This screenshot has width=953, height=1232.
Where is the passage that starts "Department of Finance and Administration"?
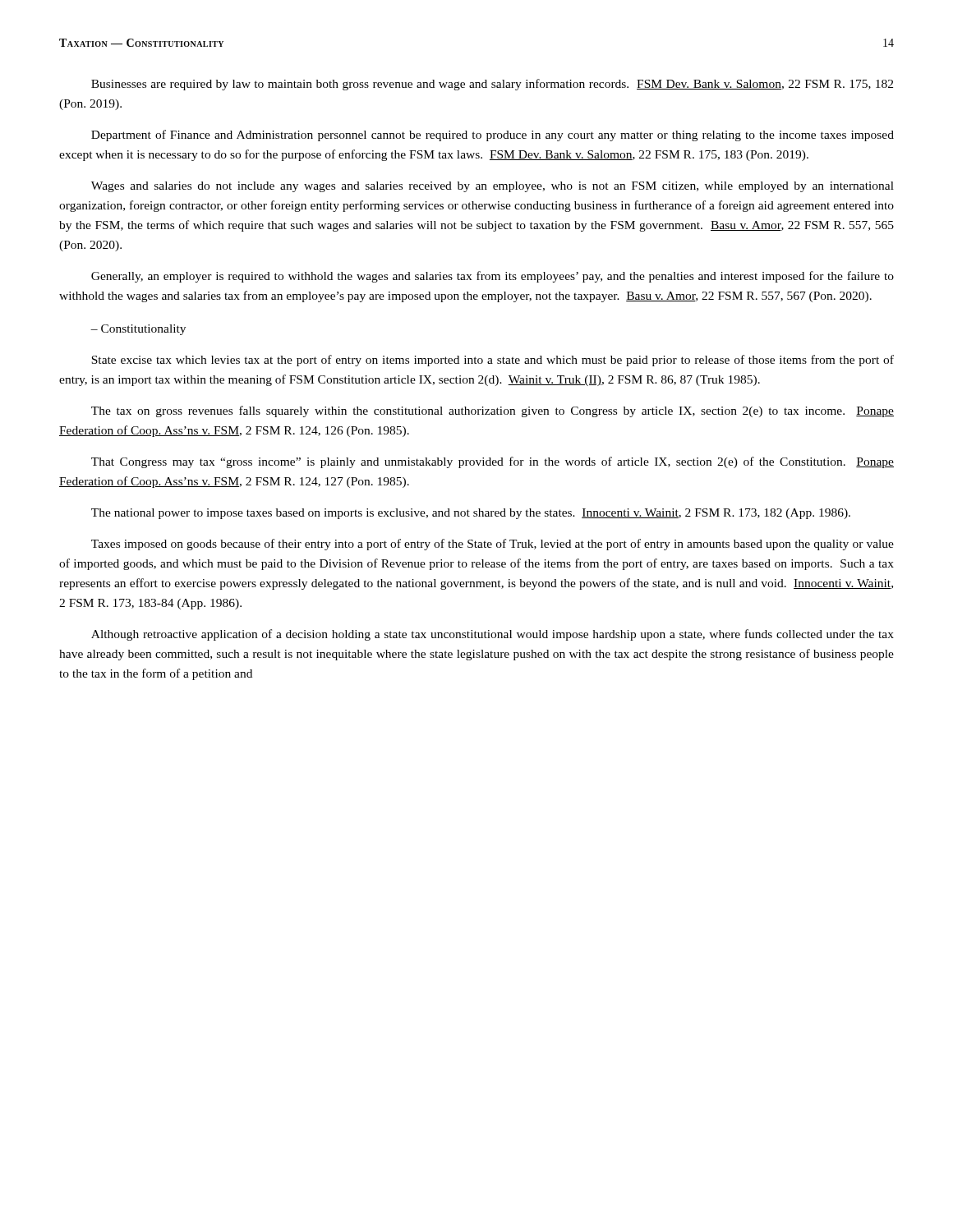[476, 145]
